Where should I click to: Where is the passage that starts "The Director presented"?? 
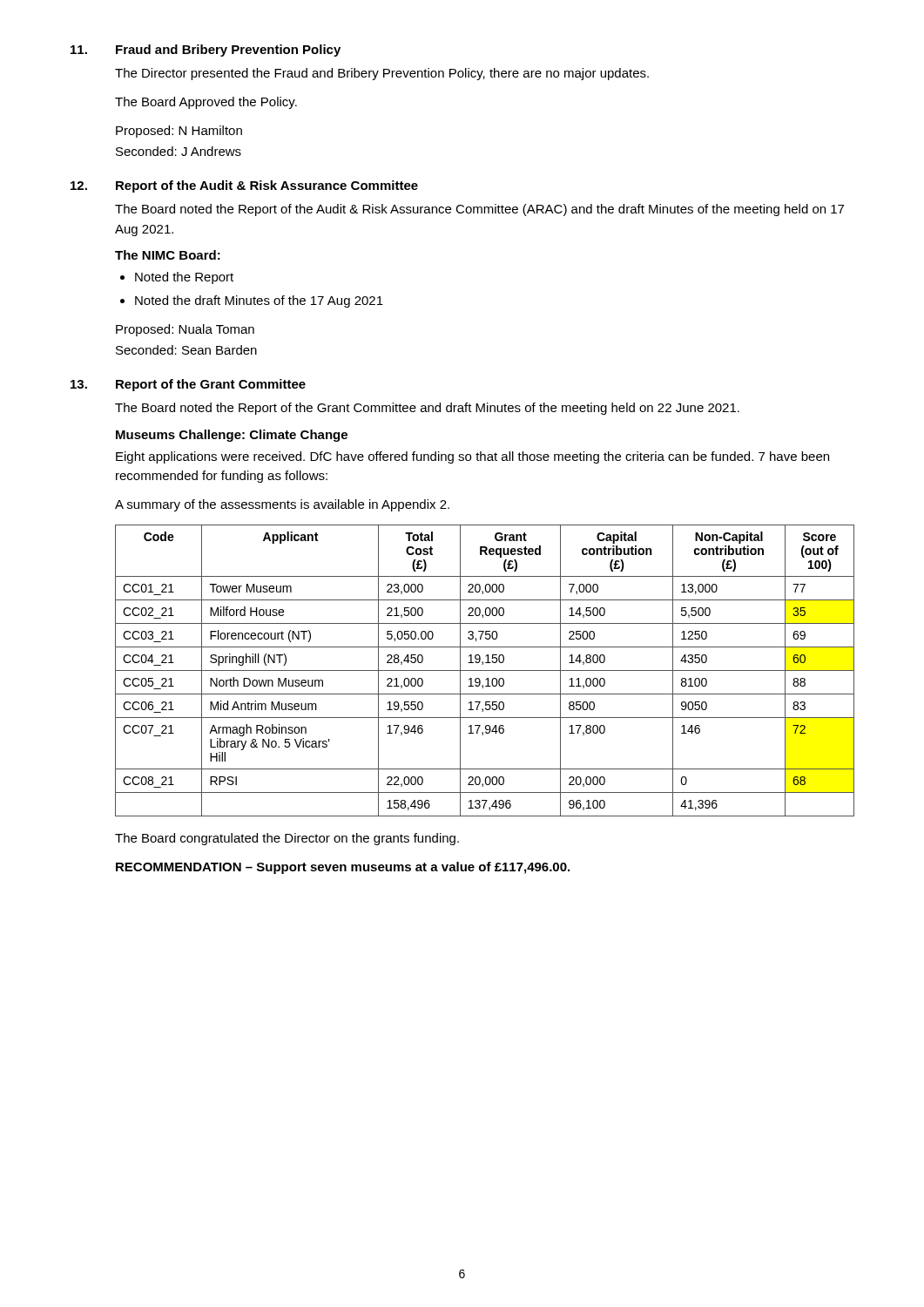[485, 73]
